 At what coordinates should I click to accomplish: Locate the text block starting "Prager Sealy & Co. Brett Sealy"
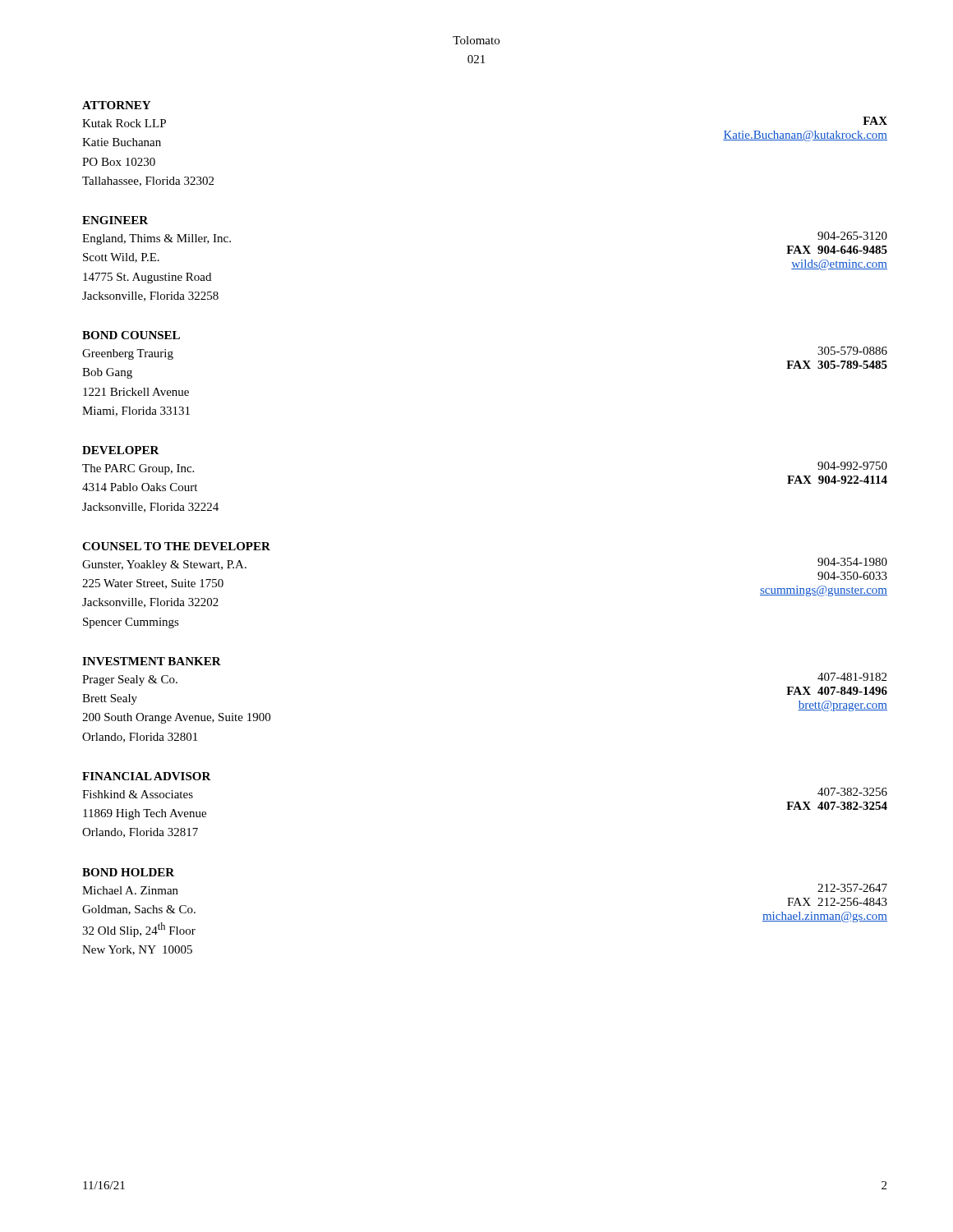(x=130, y=680)
